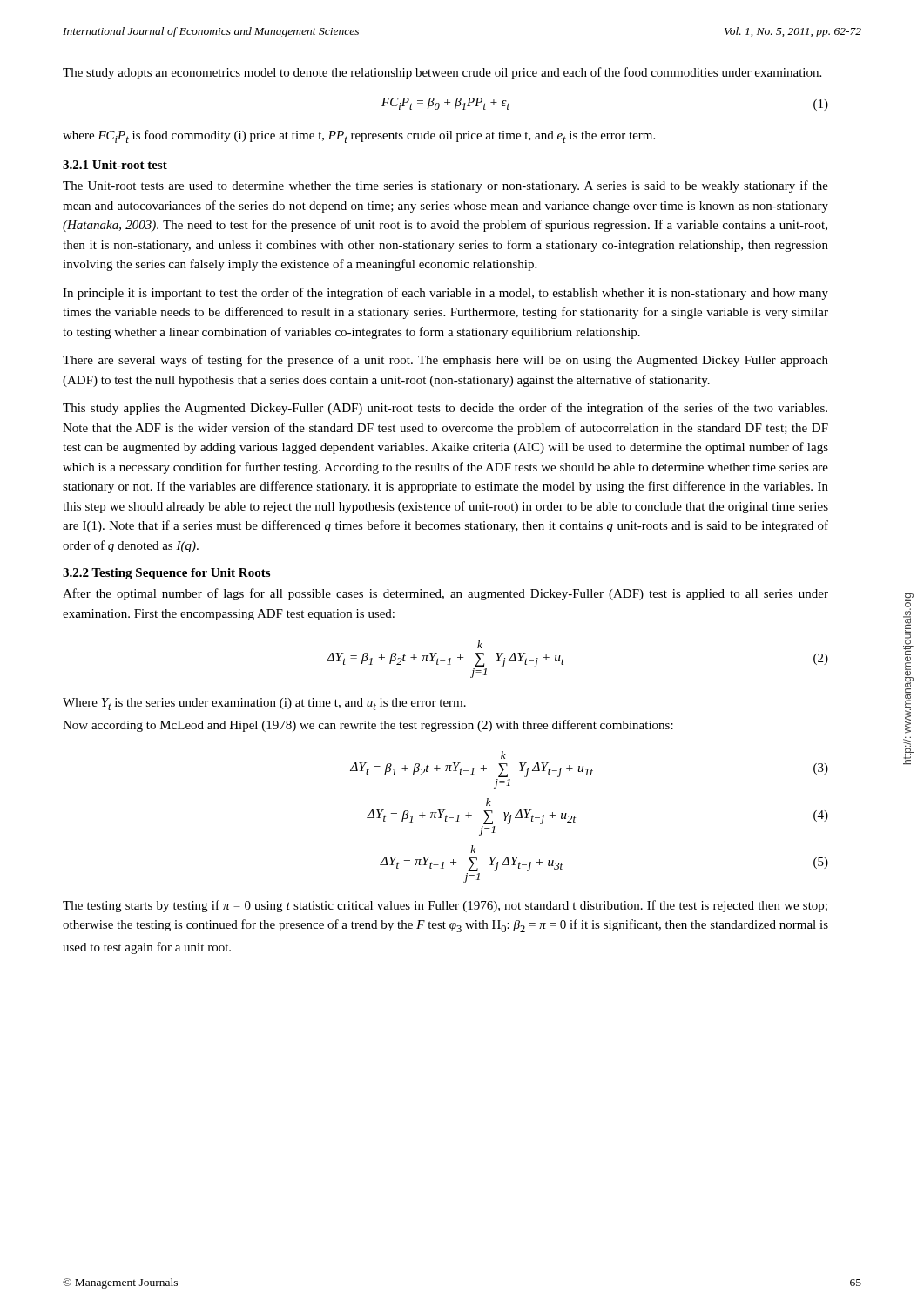Click the passage that begins "There are several ways of"
This screenshot has width=924, height=1307.
click(x=445, y=370)
